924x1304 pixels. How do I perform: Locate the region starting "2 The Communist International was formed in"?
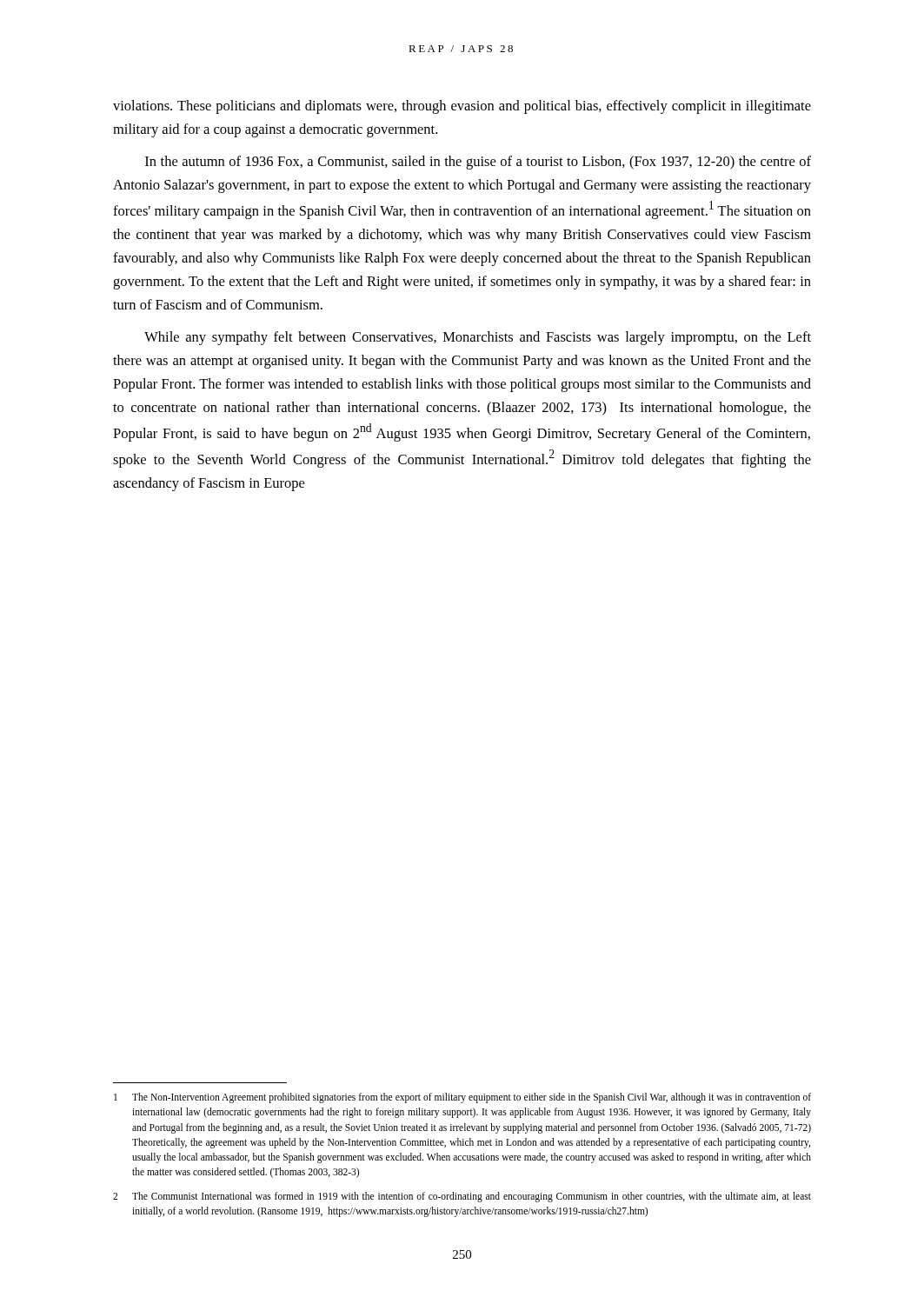pyautogui.click(x=462, y=1204)
